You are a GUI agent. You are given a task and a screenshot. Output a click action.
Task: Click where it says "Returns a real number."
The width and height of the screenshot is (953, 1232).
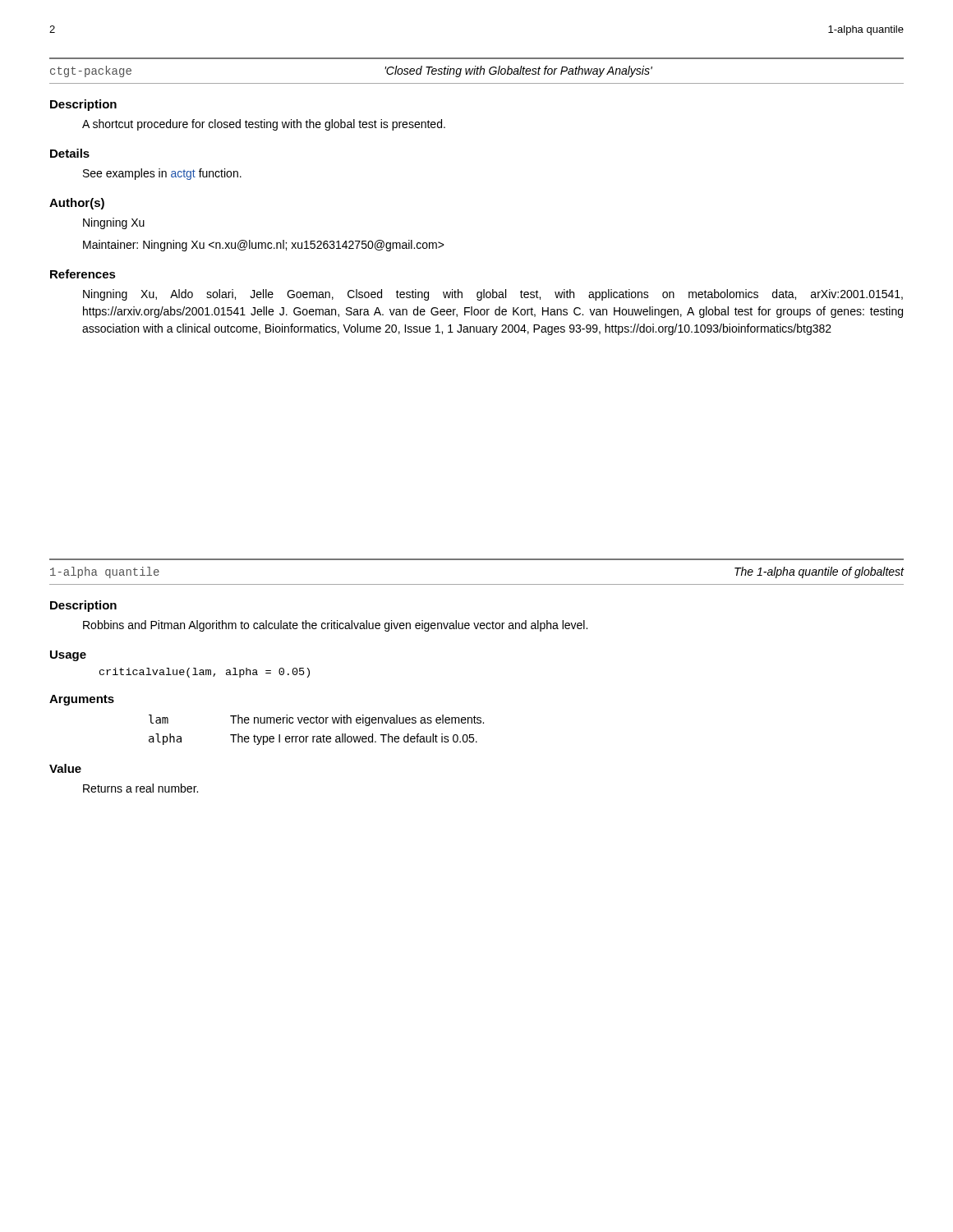click(x=141, y=788)
